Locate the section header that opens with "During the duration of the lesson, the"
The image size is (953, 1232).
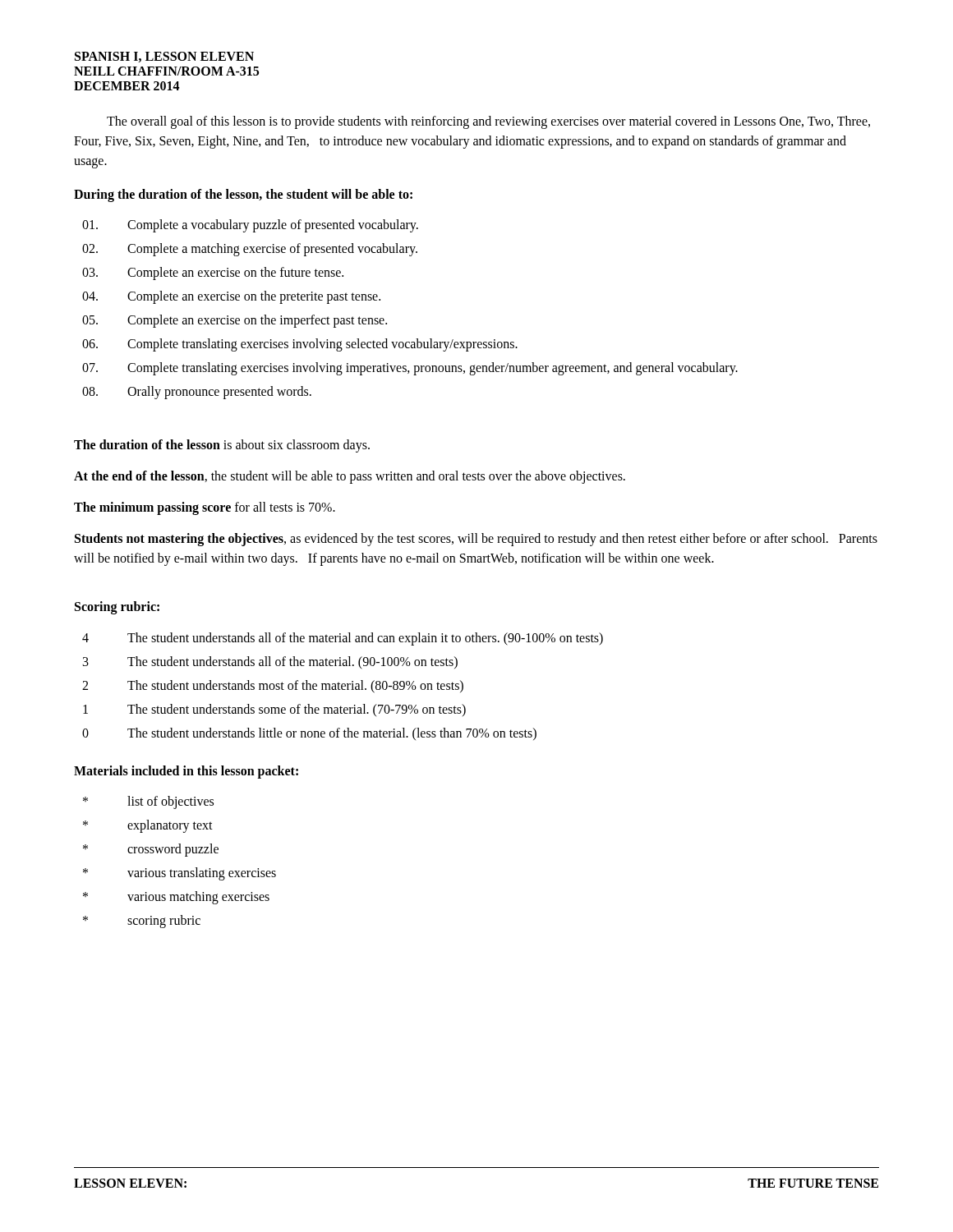point(244,194)
